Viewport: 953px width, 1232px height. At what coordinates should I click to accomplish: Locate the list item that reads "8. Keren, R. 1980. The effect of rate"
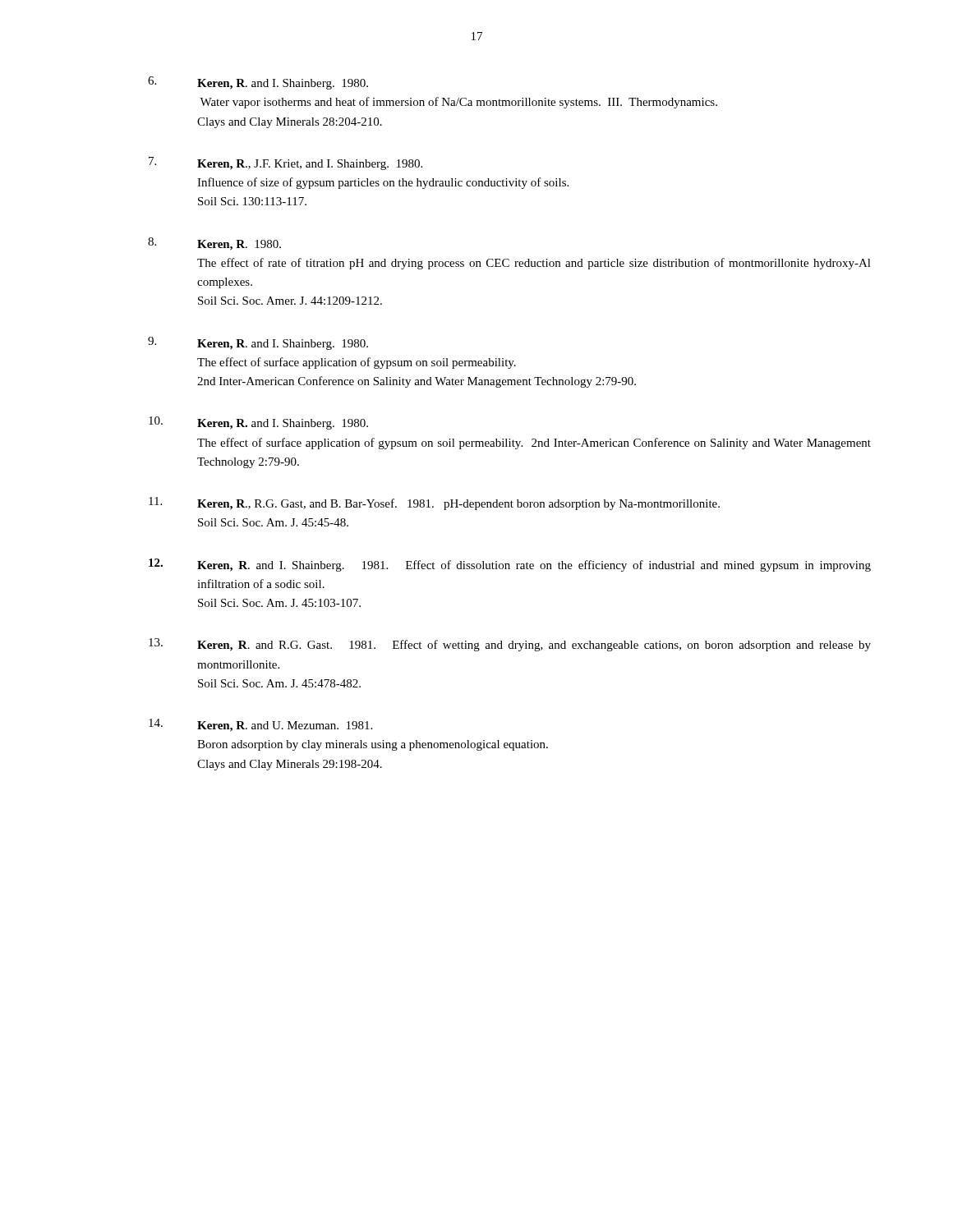[509, 273]
